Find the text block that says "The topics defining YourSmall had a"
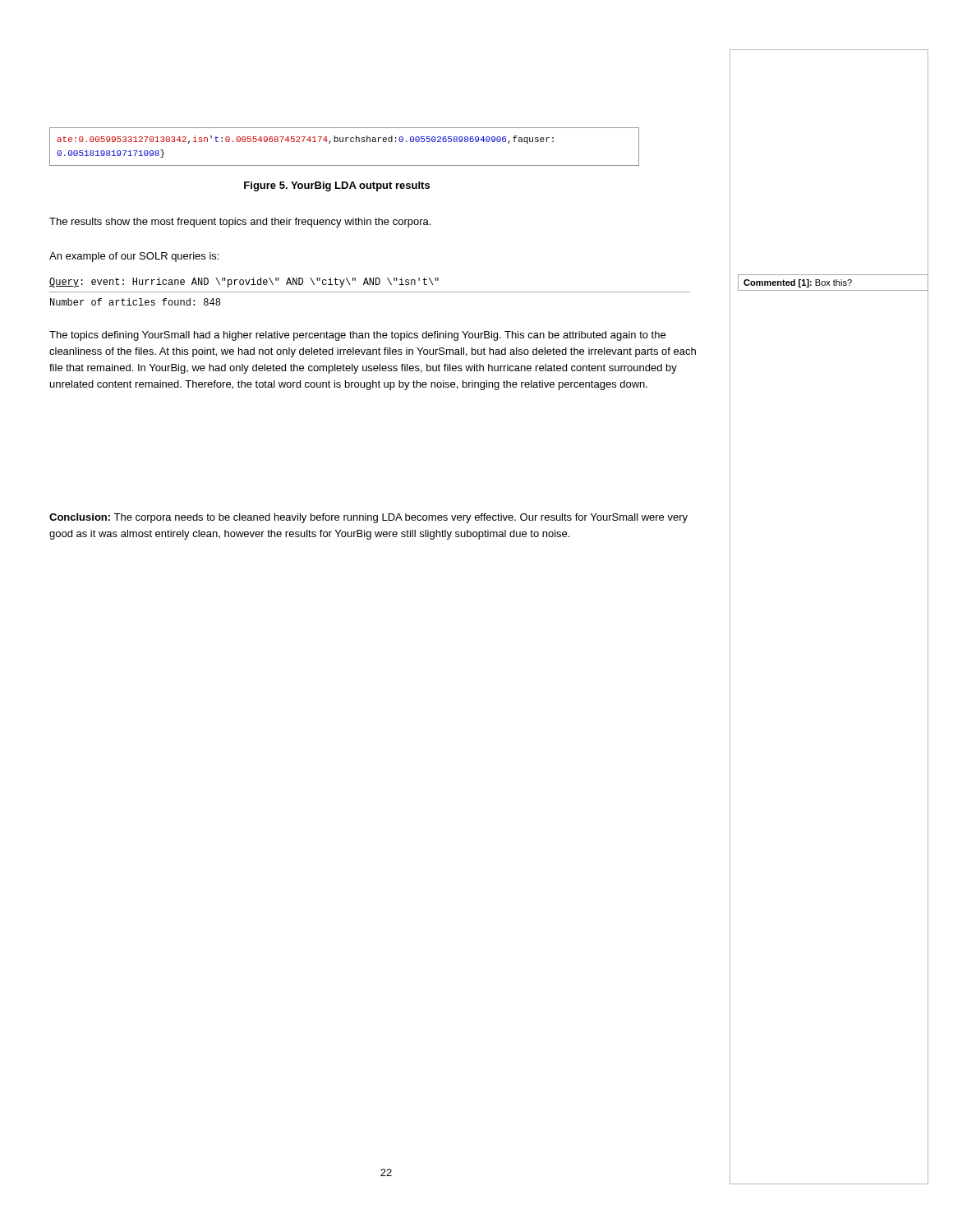The width and height of the screenshot is (953, 1232). (x=373, y=359)
